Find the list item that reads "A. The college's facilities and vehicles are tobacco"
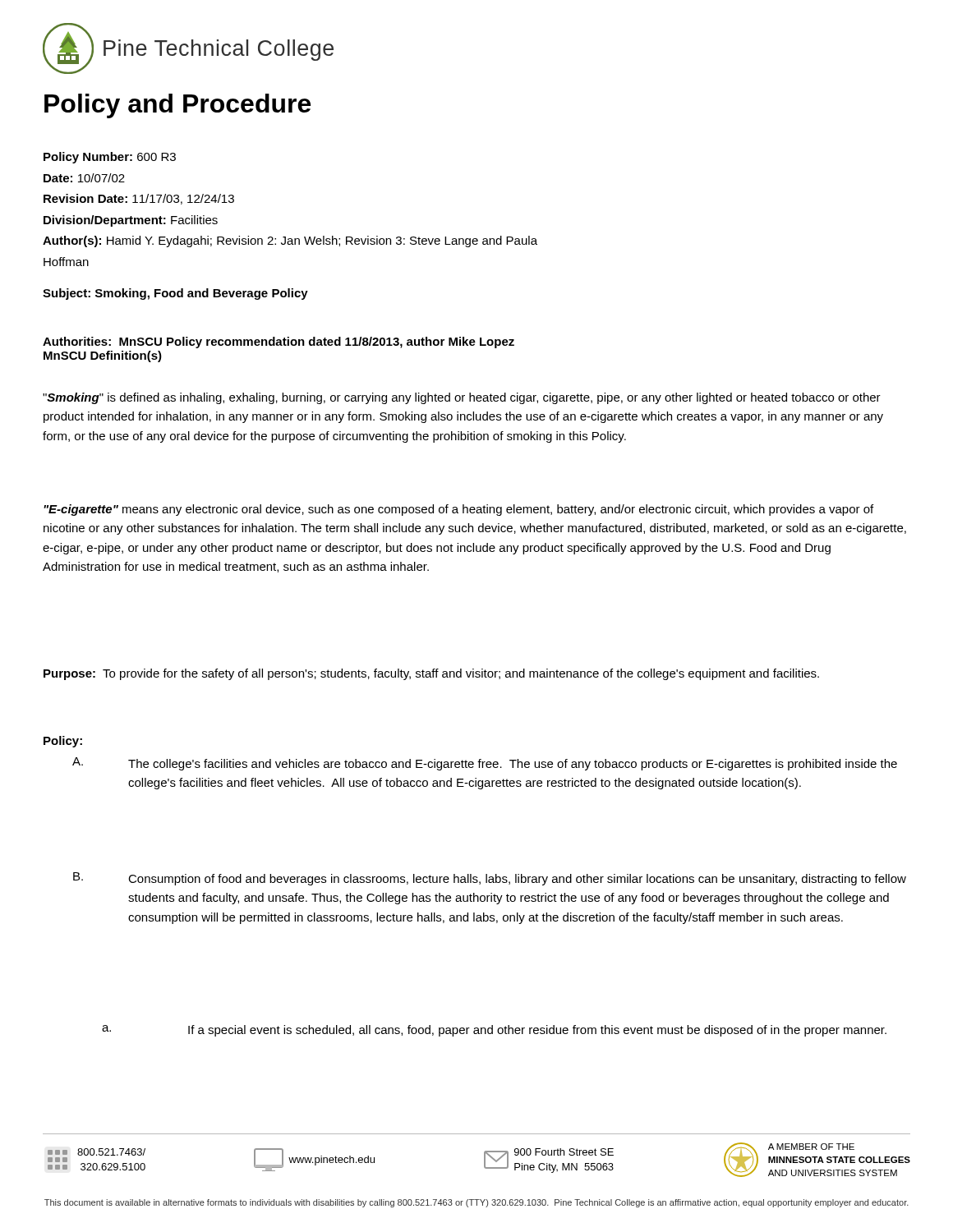The width and height of the screenshot is (953, 1232). pos(476,773)
